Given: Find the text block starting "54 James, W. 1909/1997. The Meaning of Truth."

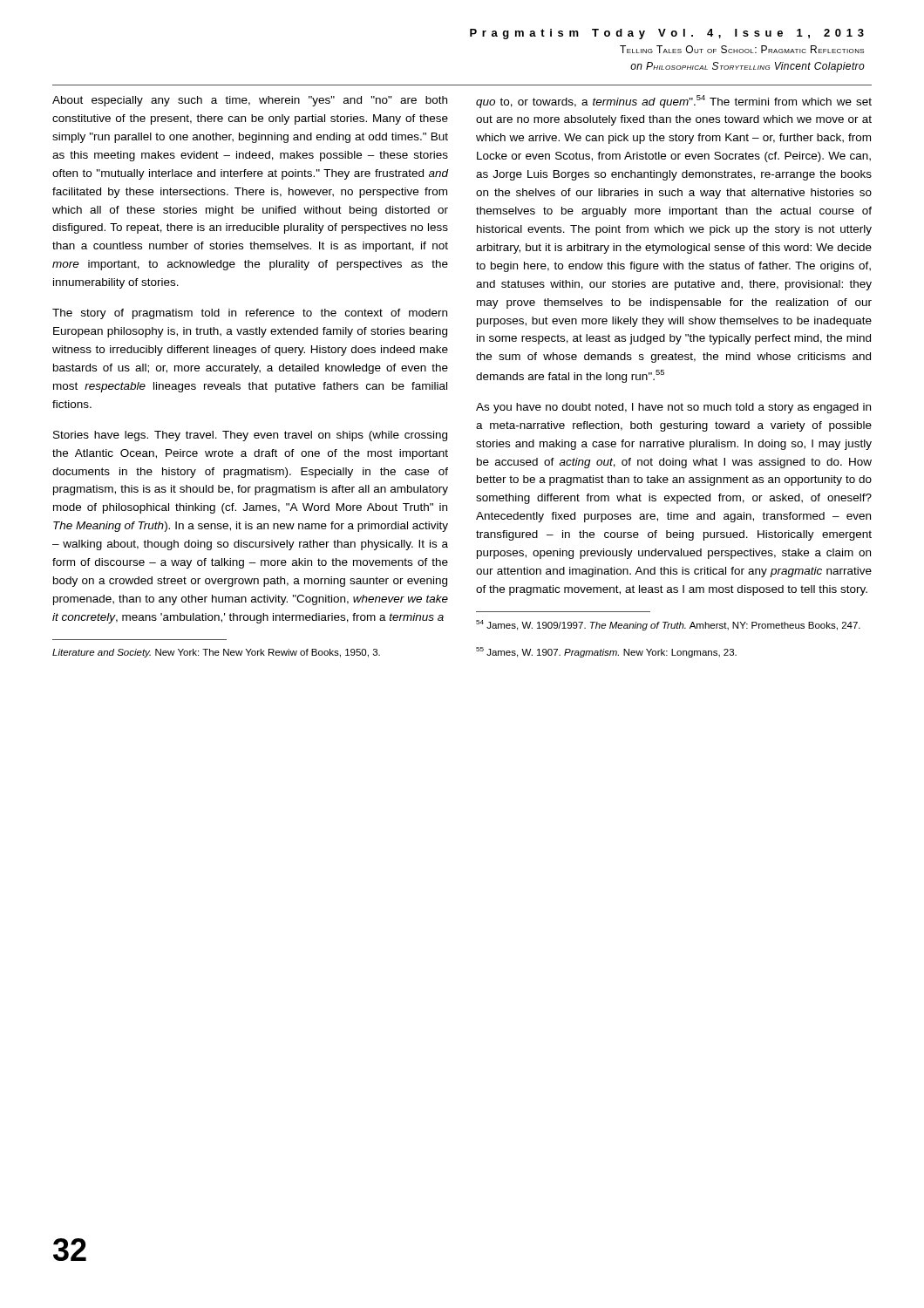Looking at the screenshot, I should click(x=674, y=636).
